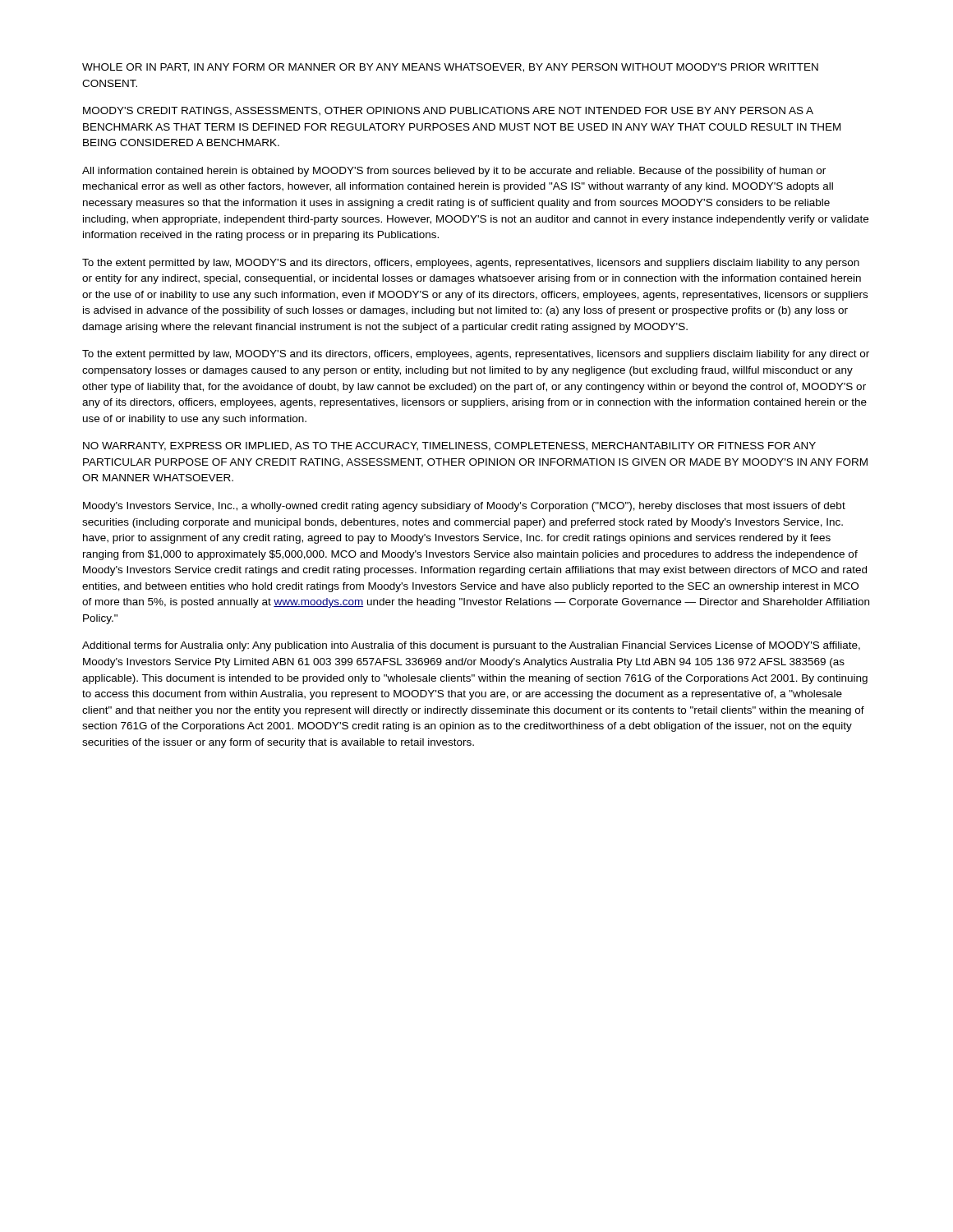Click on the text block that says "MOODY'S CREDIT RATINGS,"
953x1232 pixels.
coord(462,127)
